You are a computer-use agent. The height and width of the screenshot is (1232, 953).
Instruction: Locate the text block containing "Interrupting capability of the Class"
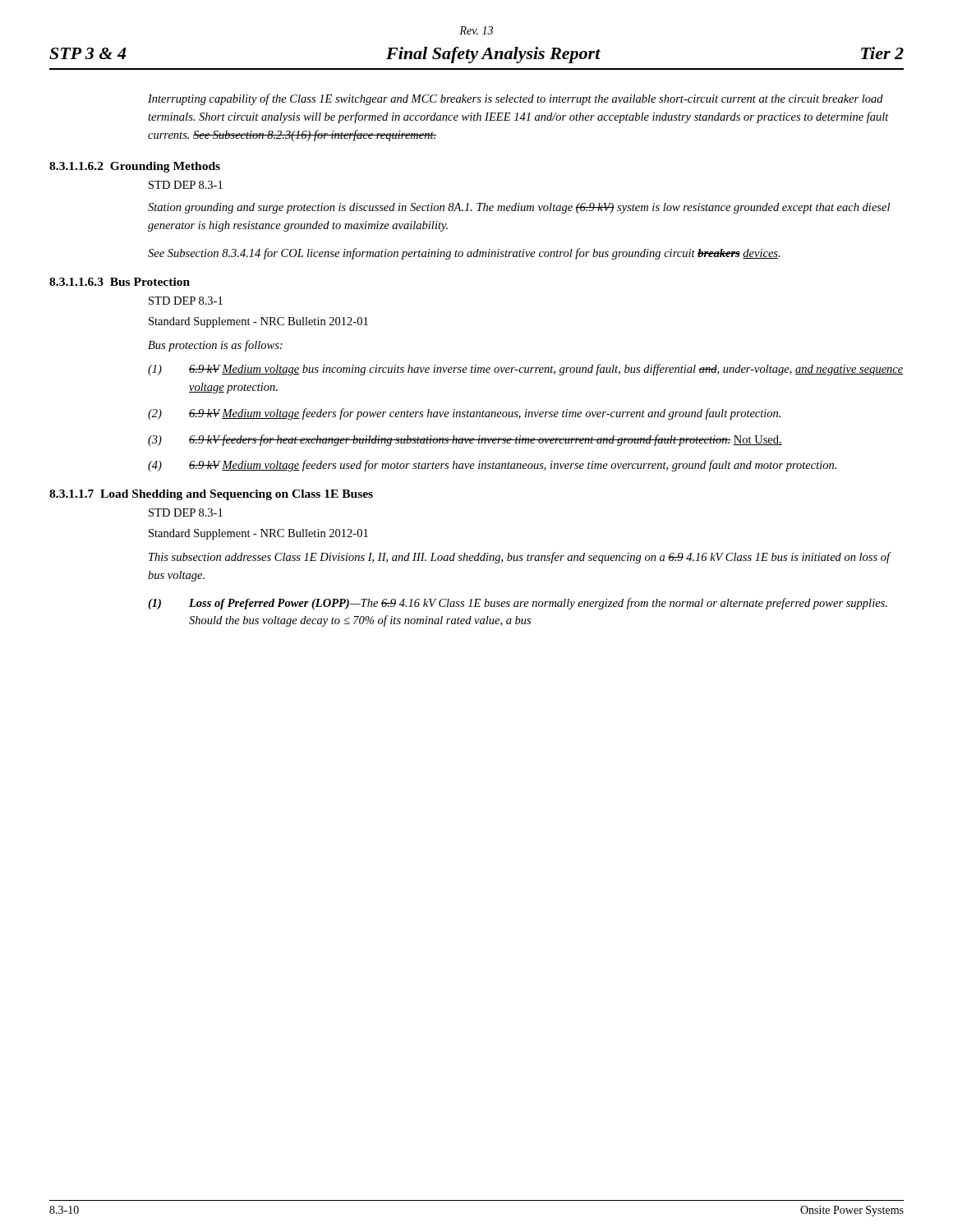tap(526, 117)
